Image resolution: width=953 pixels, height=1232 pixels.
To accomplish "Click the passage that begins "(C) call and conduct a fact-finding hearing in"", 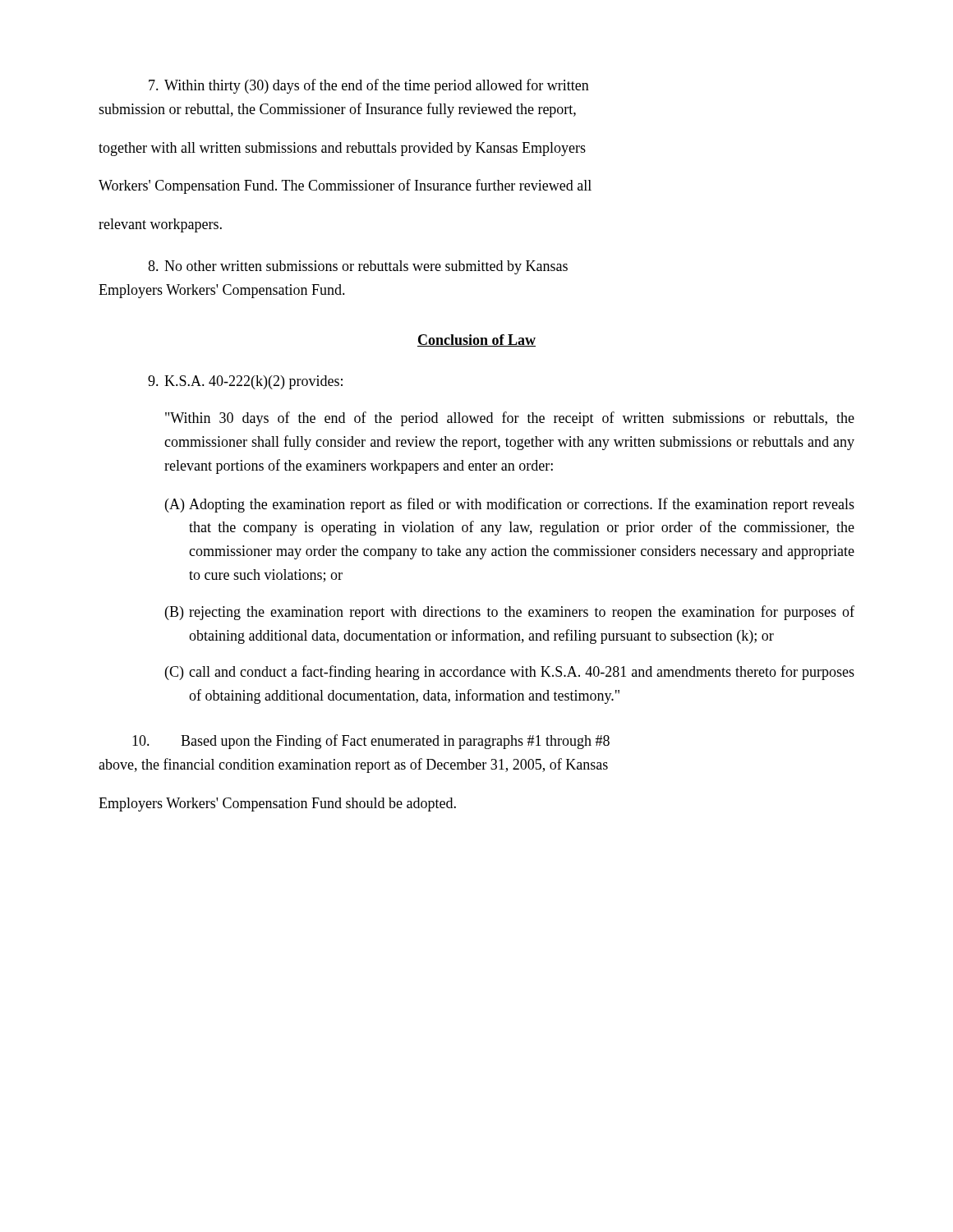I will [x=509, y=684].
